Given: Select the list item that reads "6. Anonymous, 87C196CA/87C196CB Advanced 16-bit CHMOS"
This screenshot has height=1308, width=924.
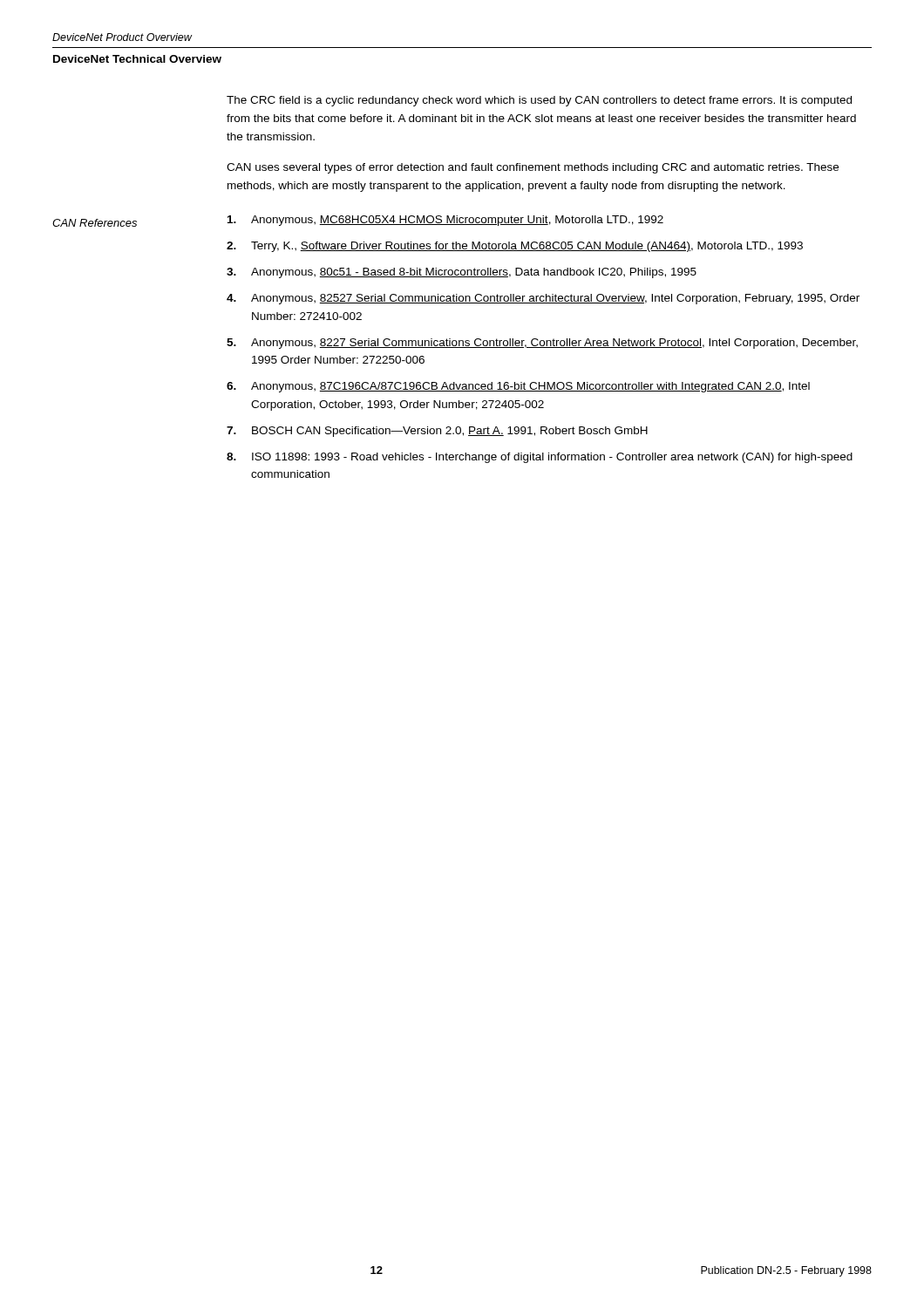Looking at the screenshot, I should 549,396.
